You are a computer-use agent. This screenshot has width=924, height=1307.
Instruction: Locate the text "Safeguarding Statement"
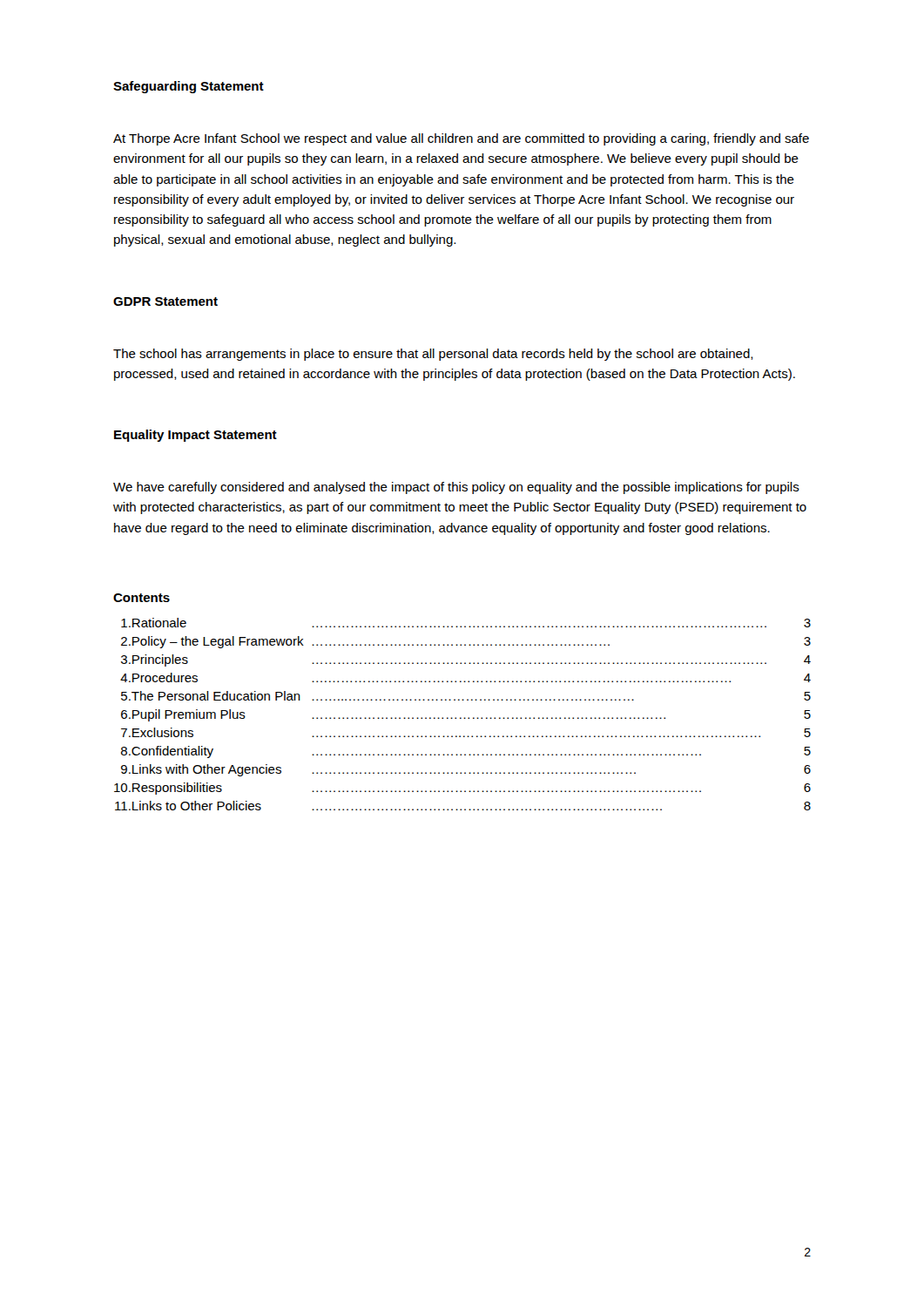coord(189,87)
